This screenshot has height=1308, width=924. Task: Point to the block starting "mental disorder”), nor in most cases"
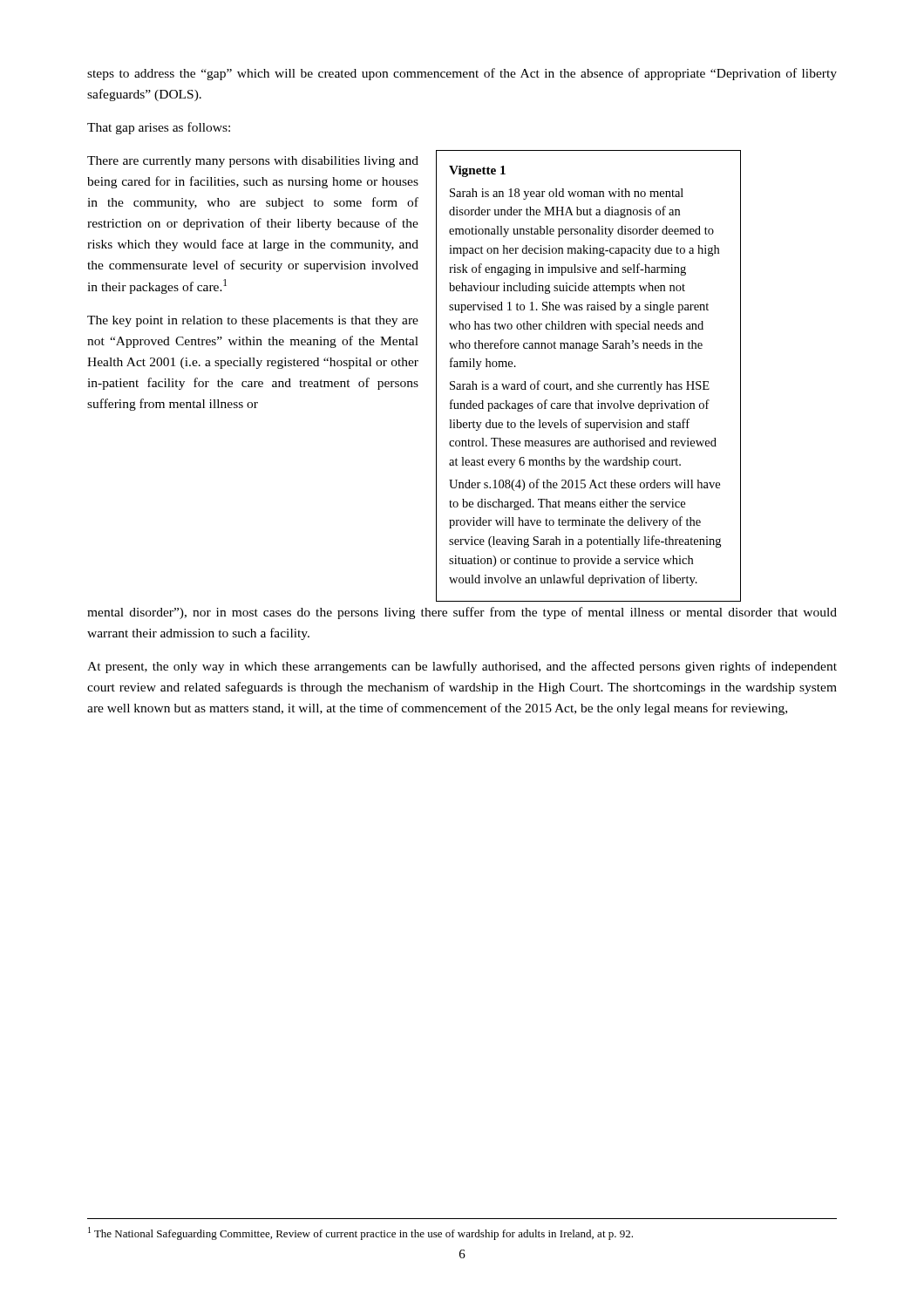click(x=462, y=622)
